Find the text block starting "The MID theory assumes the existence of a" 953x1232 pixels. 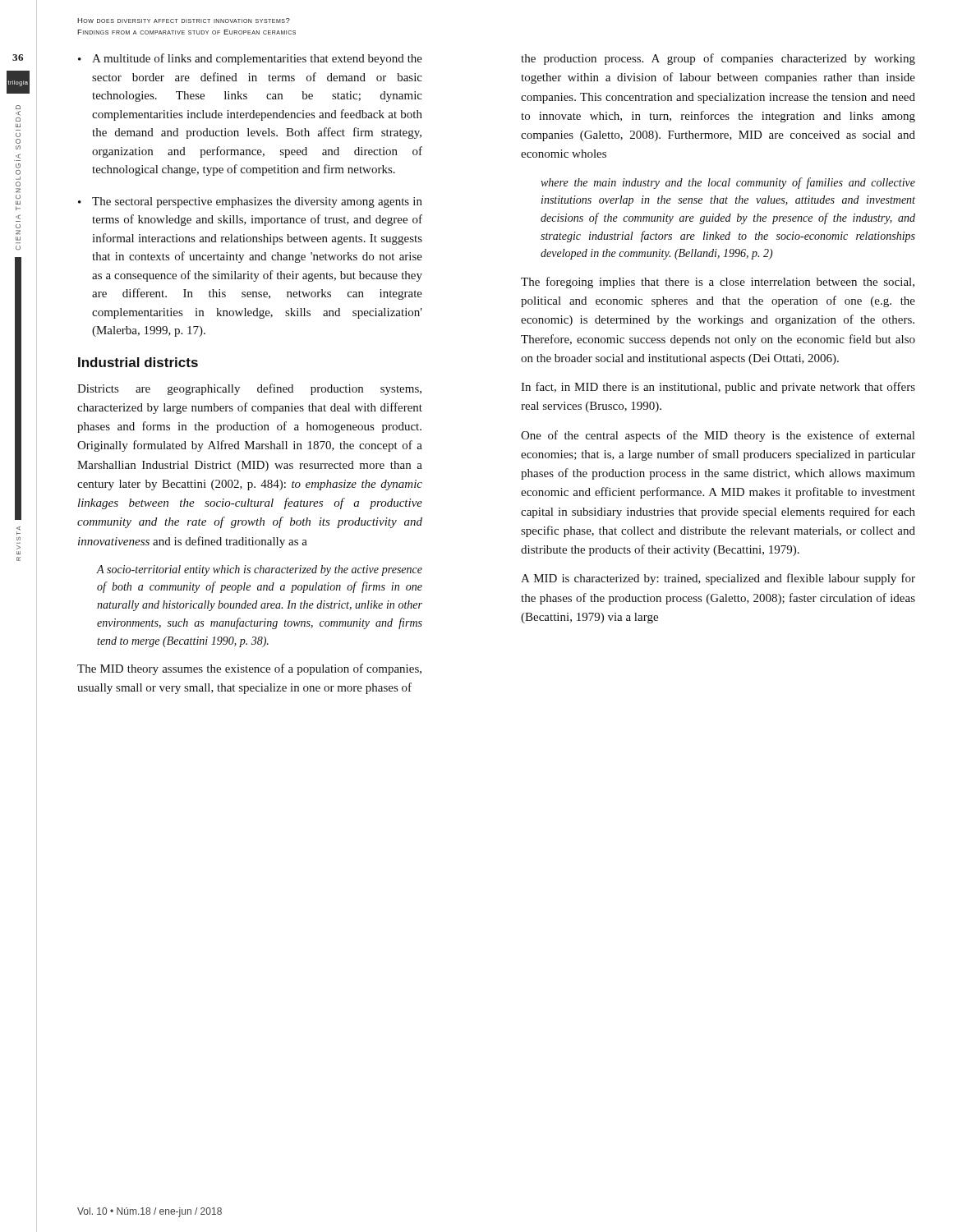tap(250, 678)
